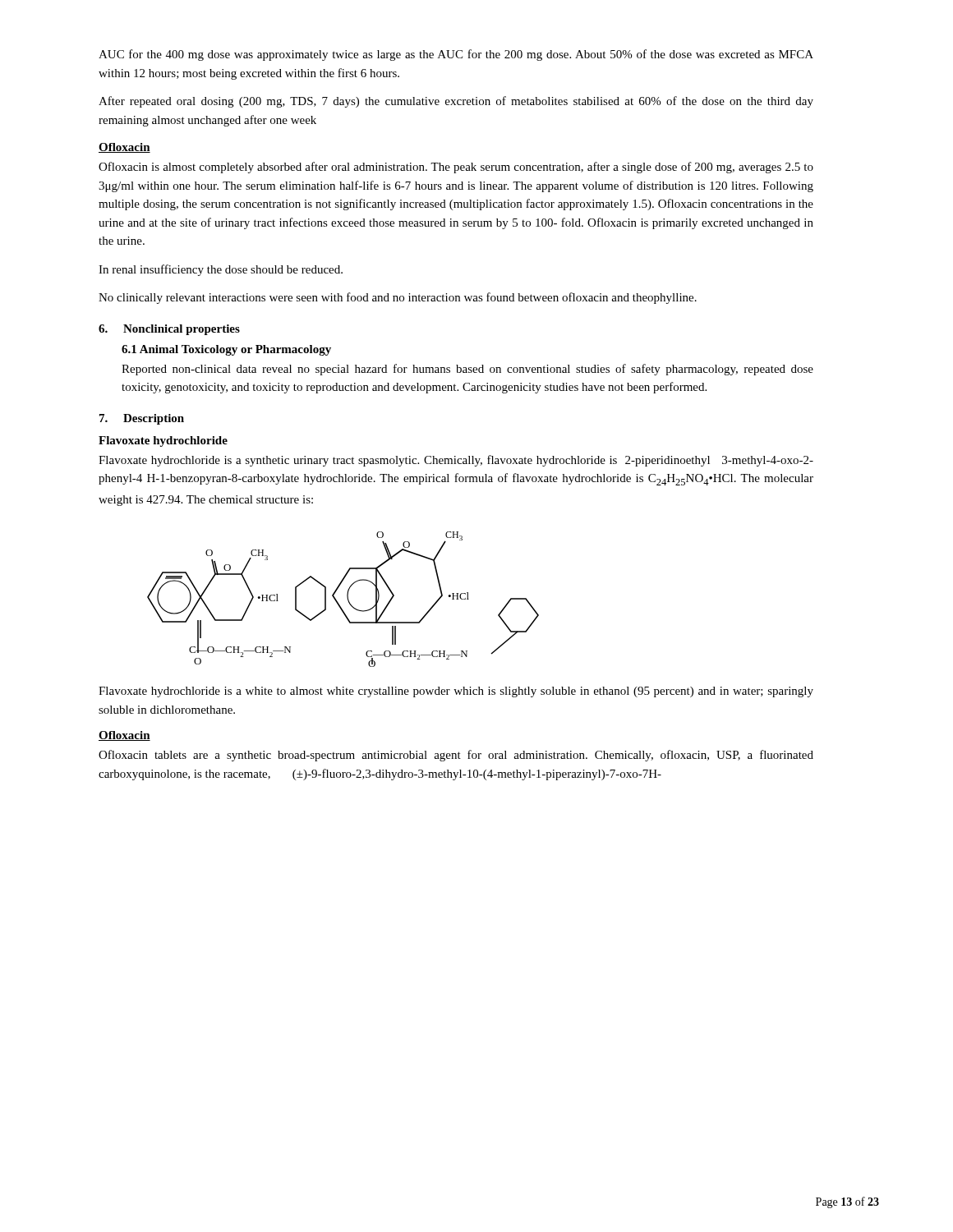Where is the passage that starts "Ofloxacin tablets are a synthetic broad-spectrum antimicrobial"?

click(456, 764)
